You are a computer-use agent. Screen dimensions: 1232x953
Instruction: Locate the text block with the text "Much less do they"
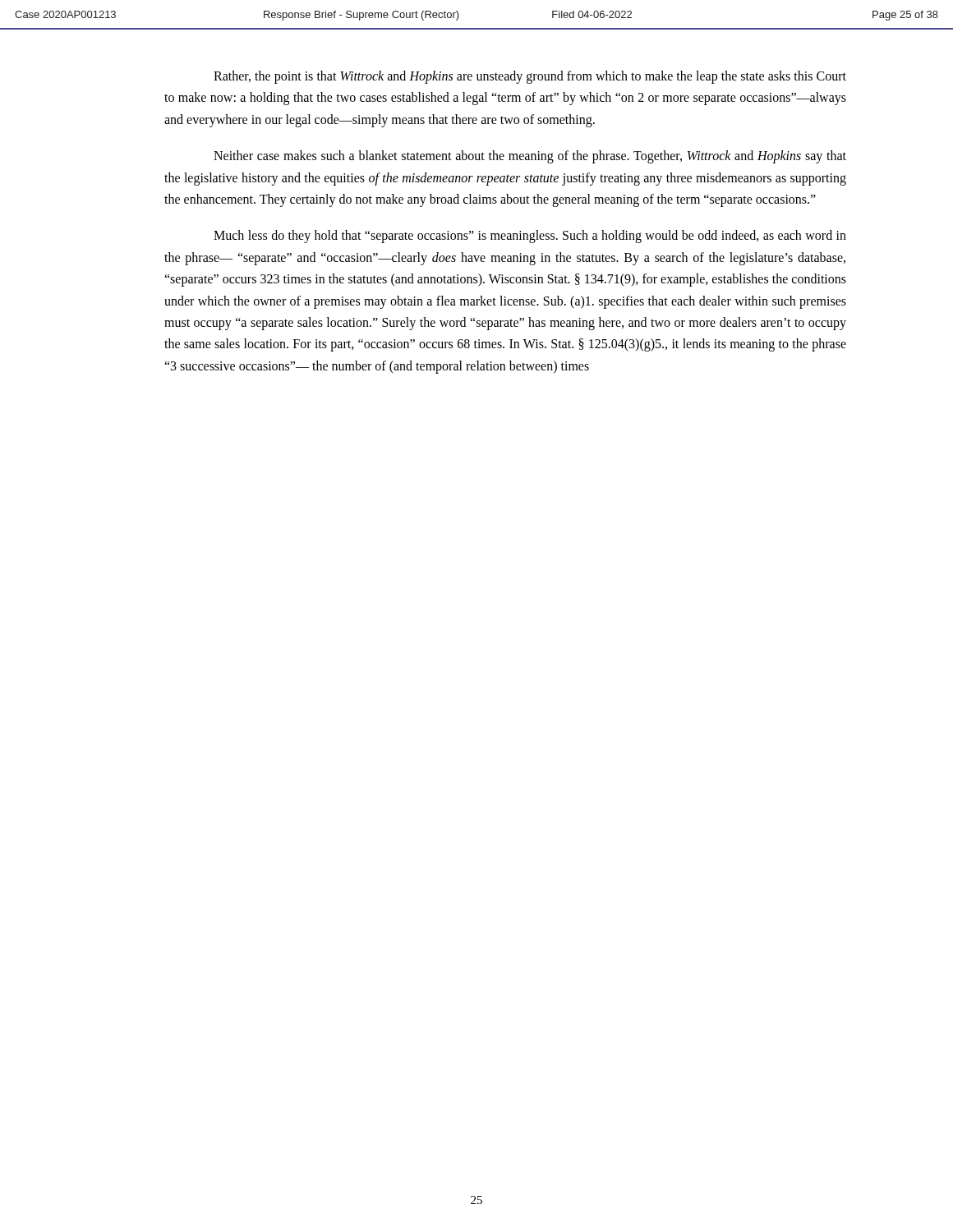point(505,301)
